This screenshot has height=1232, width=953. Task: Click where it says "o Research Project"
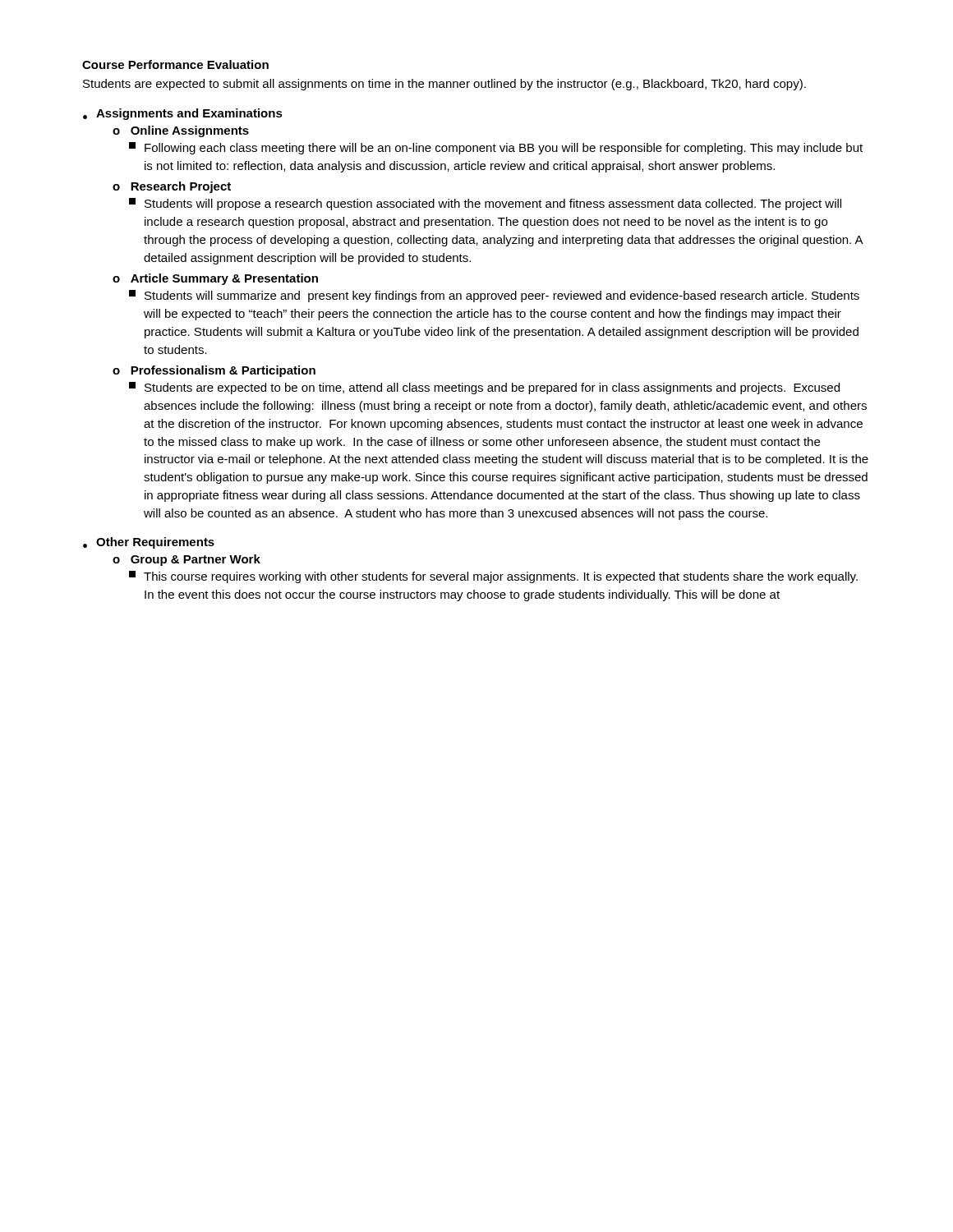[172, 186]
